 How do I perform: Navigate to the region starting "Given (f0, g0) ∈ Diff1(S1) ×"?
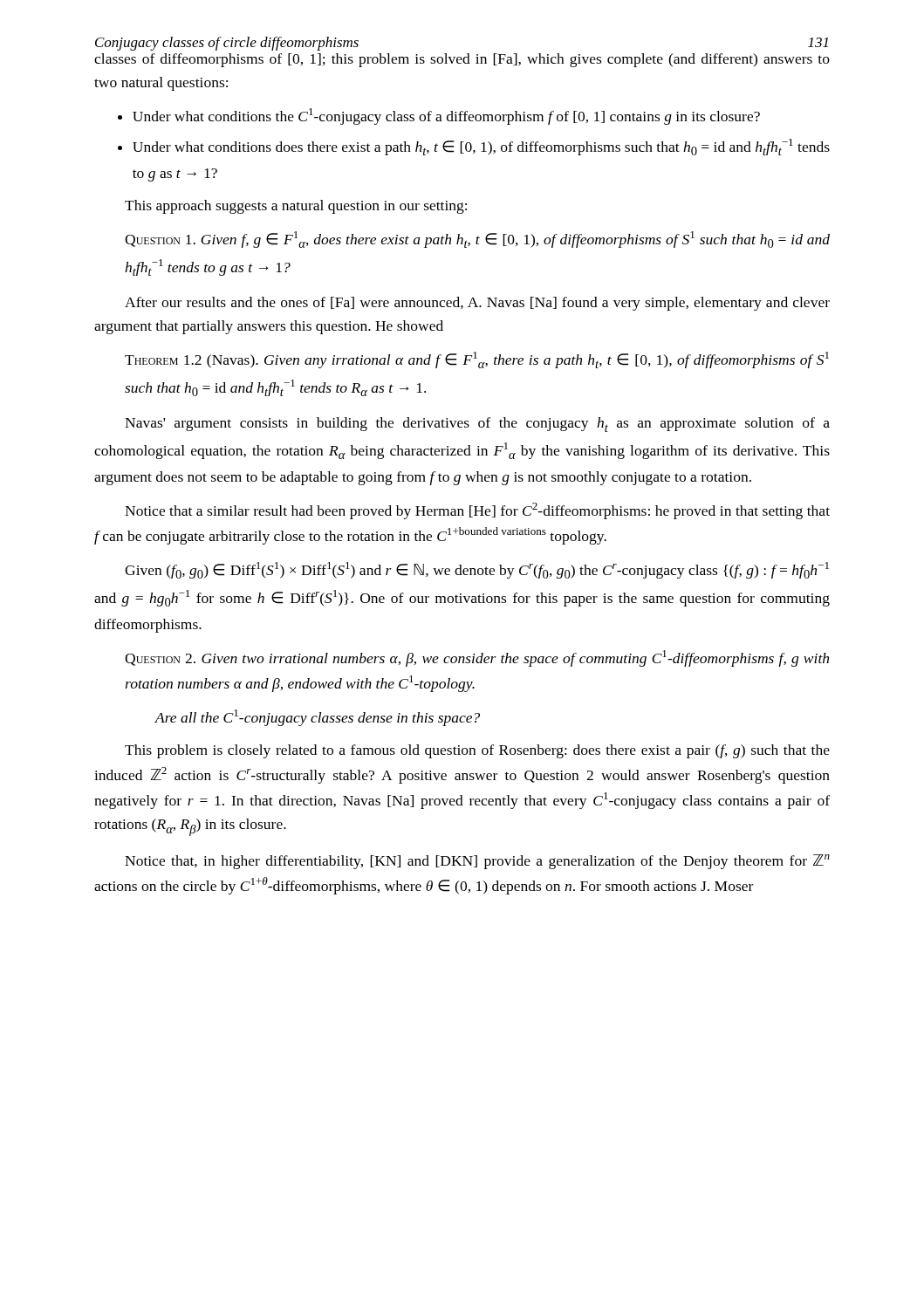[462, 597]
